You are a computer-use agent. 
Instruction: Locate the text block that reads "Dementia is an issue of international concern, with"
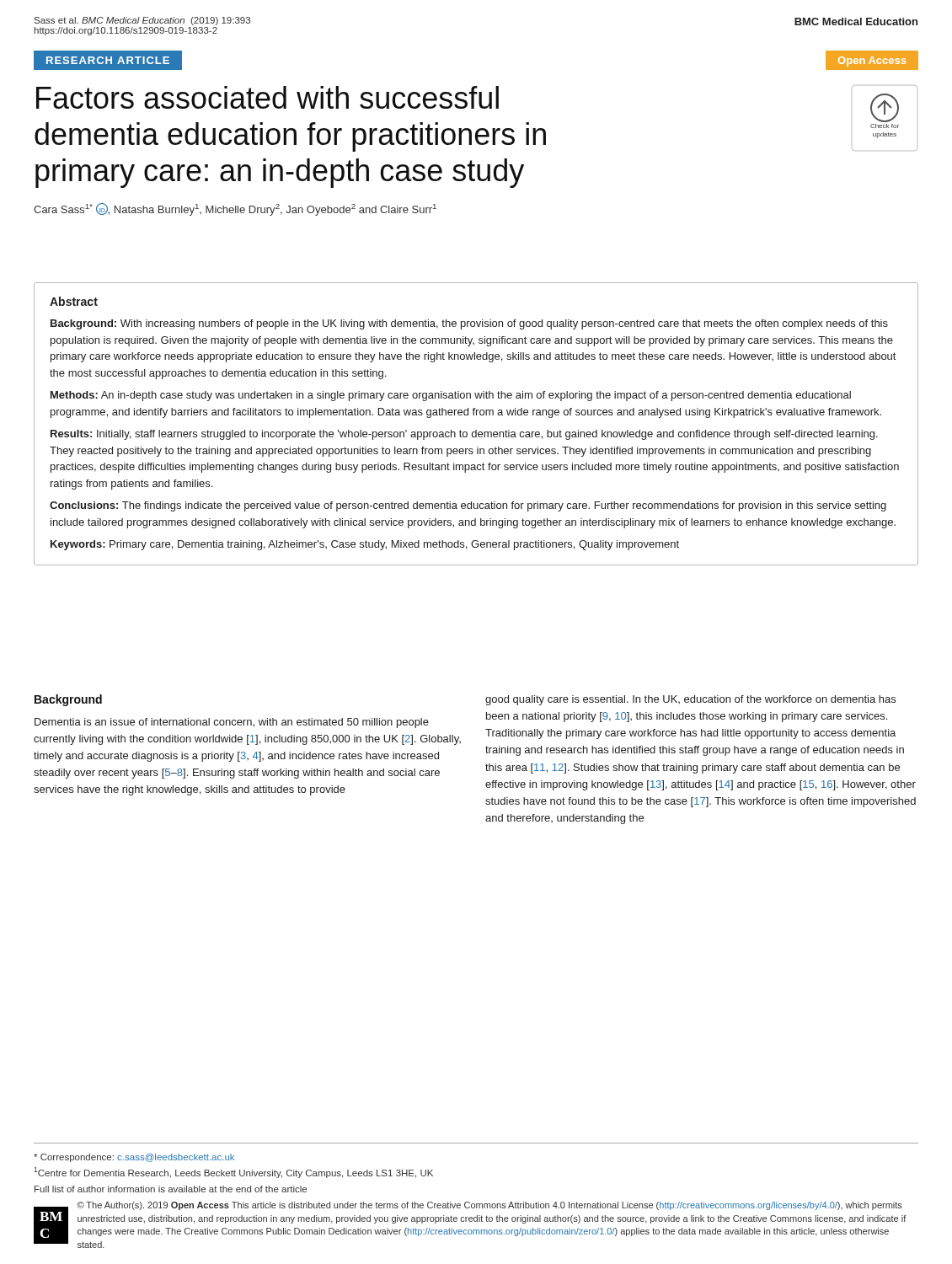(248, 755)
